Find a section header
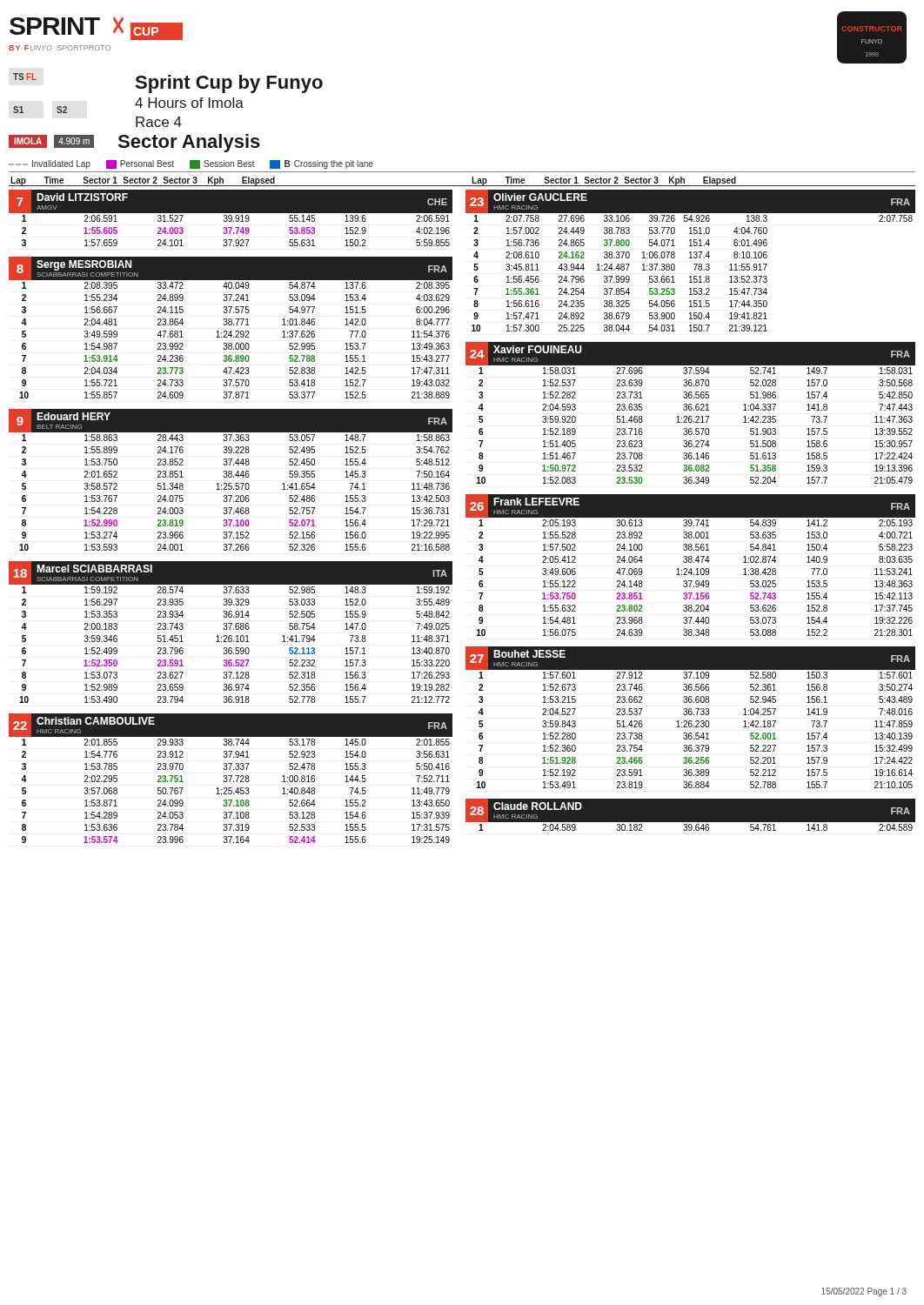 coord(189,141)
